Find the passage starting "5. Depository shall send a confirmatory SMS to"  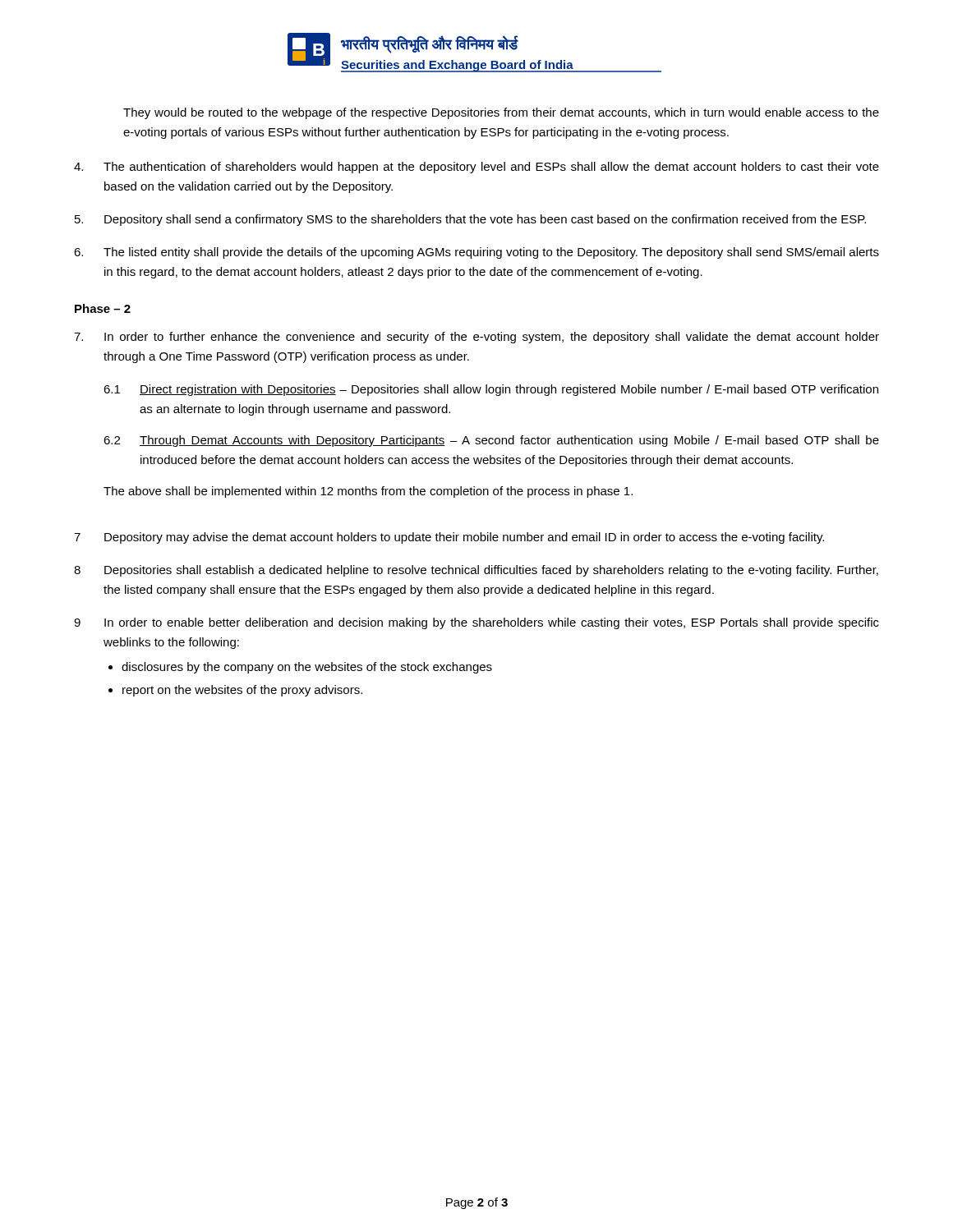tap(476, 219)
